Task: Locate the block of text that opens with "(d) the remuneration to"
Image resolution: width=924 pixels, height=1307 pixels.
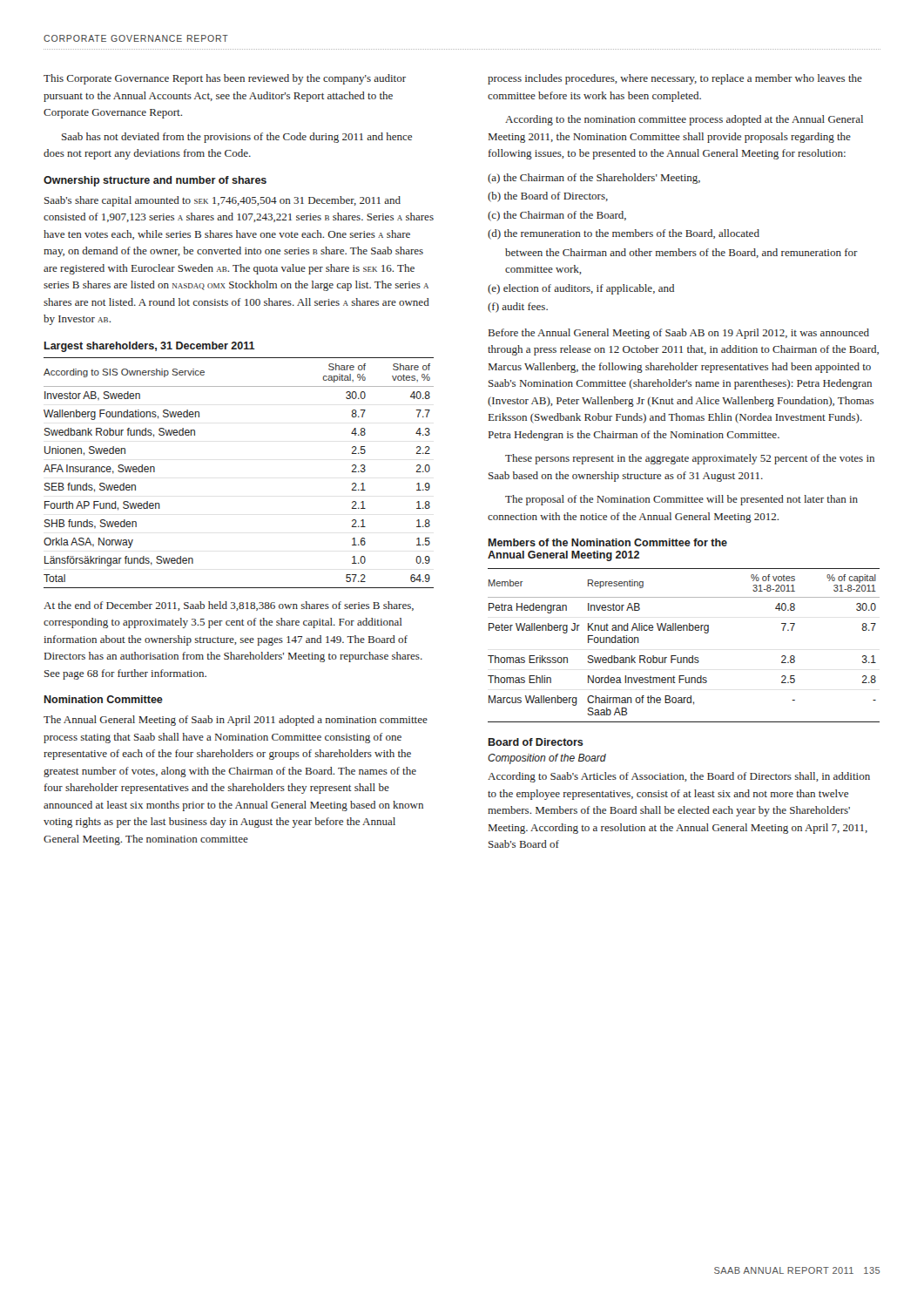Action: click(x=684, y=252)
